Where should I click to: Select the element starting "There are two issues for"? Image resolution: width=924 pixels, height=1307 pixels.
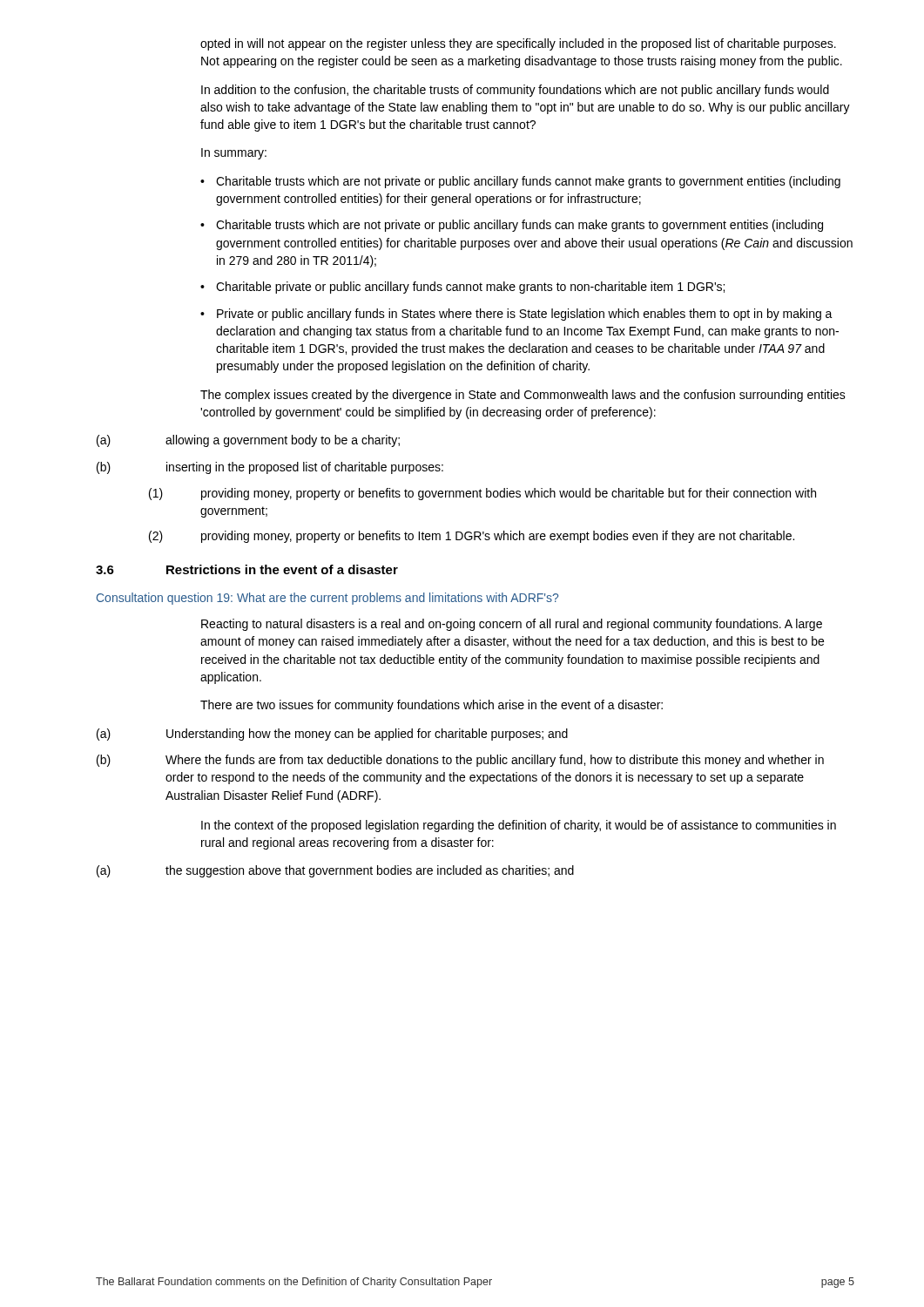(x=432, y=705)
